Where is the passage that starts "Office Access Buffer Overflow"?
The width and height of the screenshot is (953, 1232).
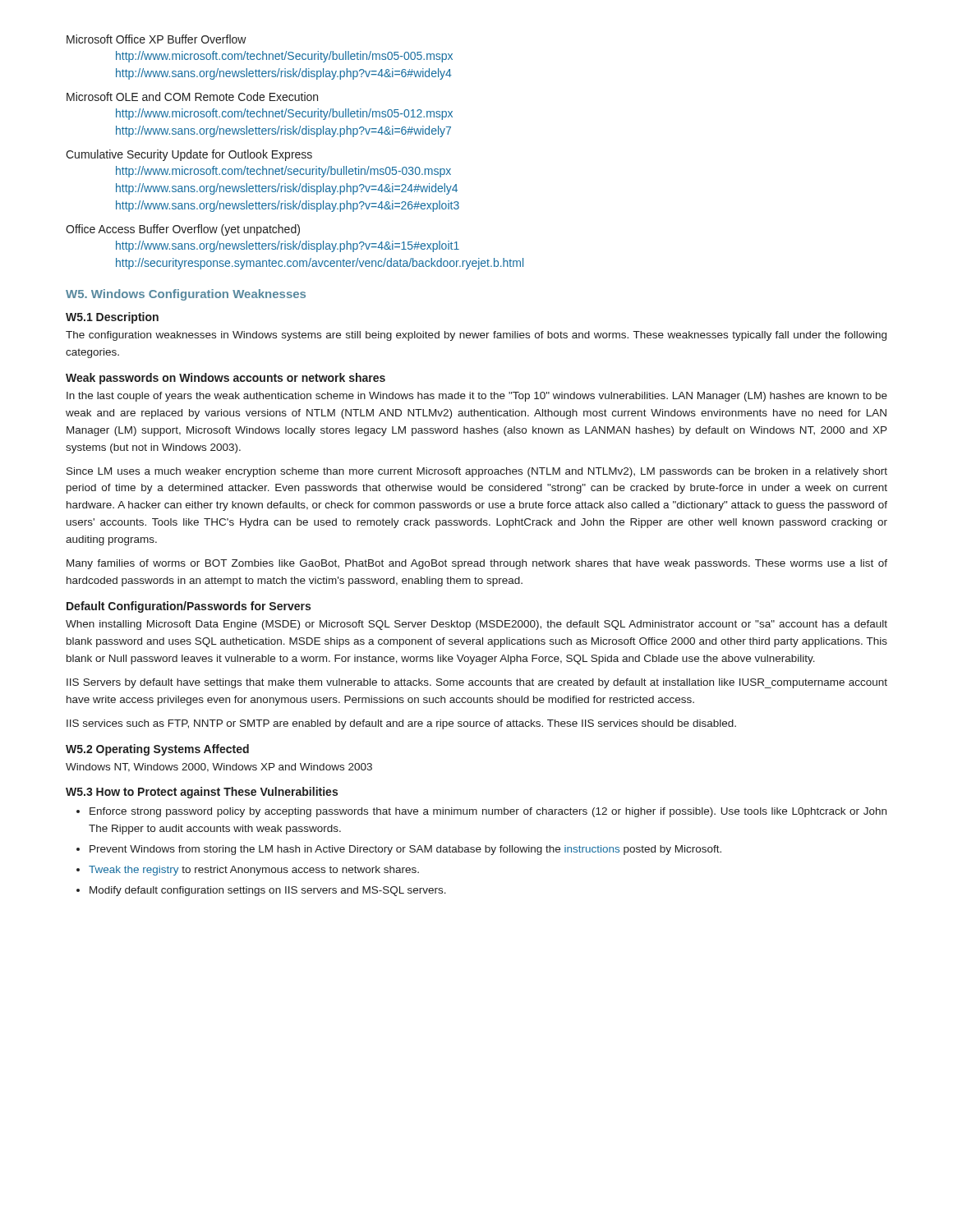point(476,247)
